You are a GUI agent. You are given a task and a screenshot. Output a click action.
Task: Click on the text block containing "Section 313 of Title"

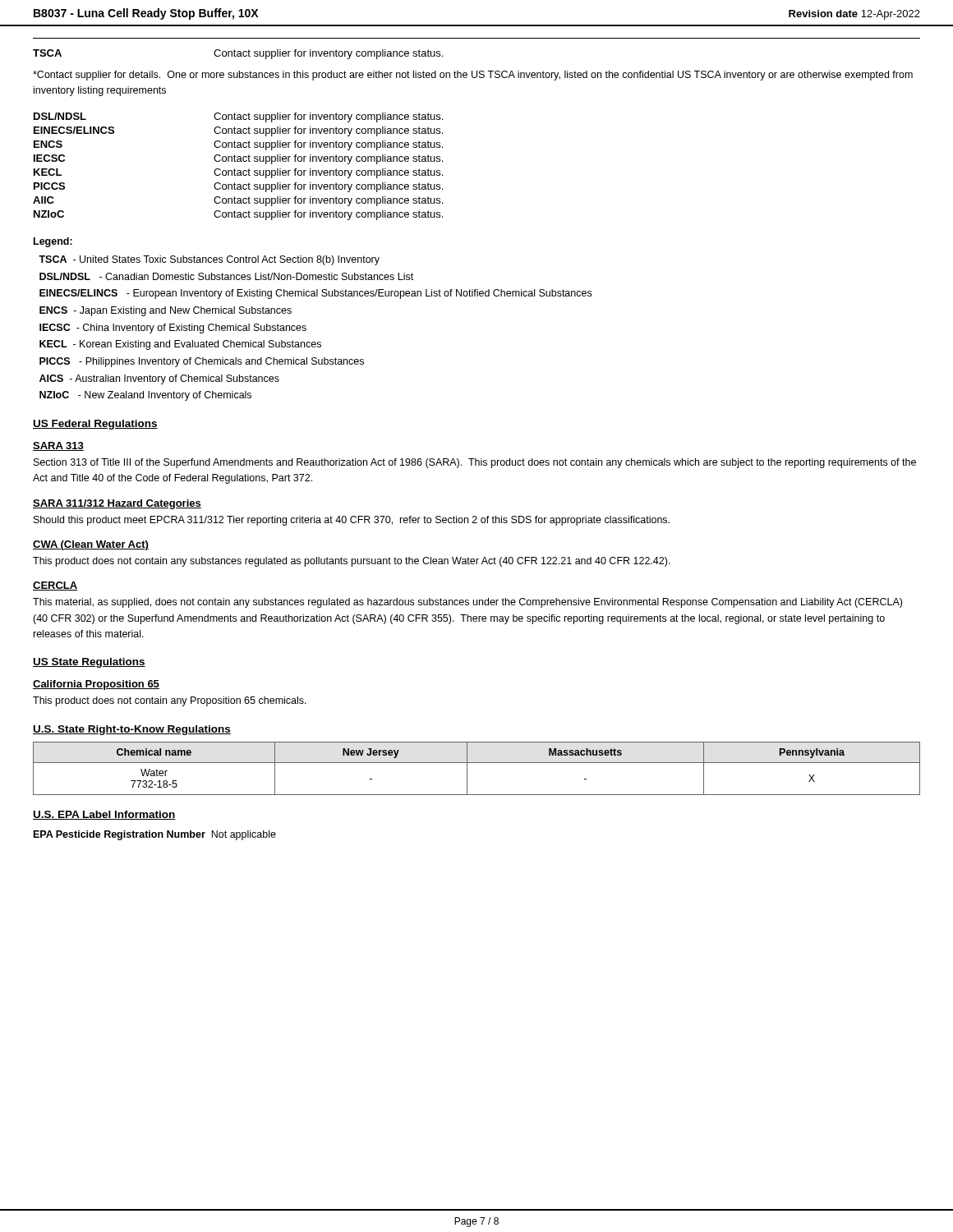click(x=475, y=470)
